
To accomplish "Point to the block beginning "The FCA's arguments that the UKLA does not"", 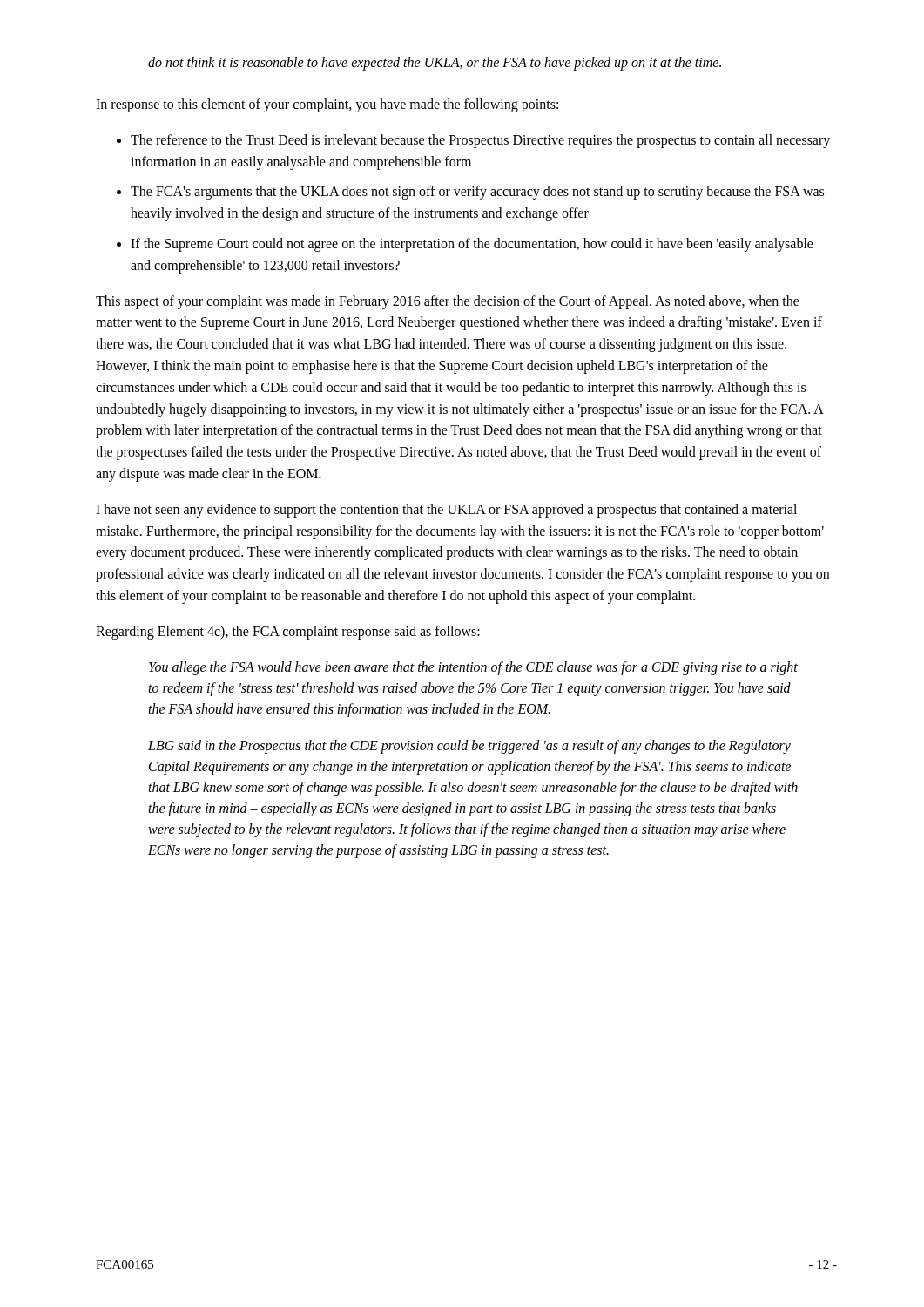I will tap(478, 202).
